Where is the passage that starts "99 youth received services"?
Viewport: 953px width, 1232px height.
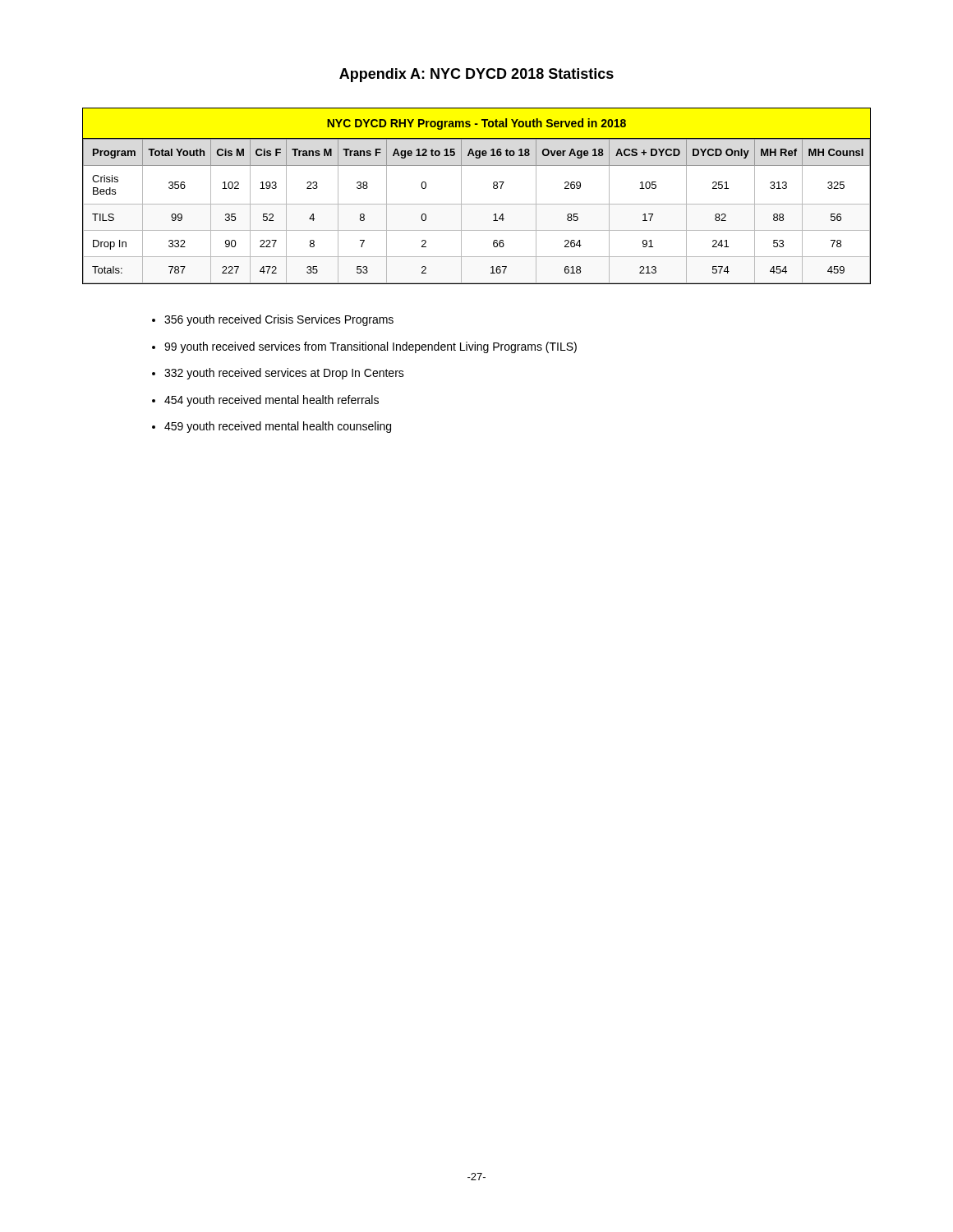click(371, 346)
